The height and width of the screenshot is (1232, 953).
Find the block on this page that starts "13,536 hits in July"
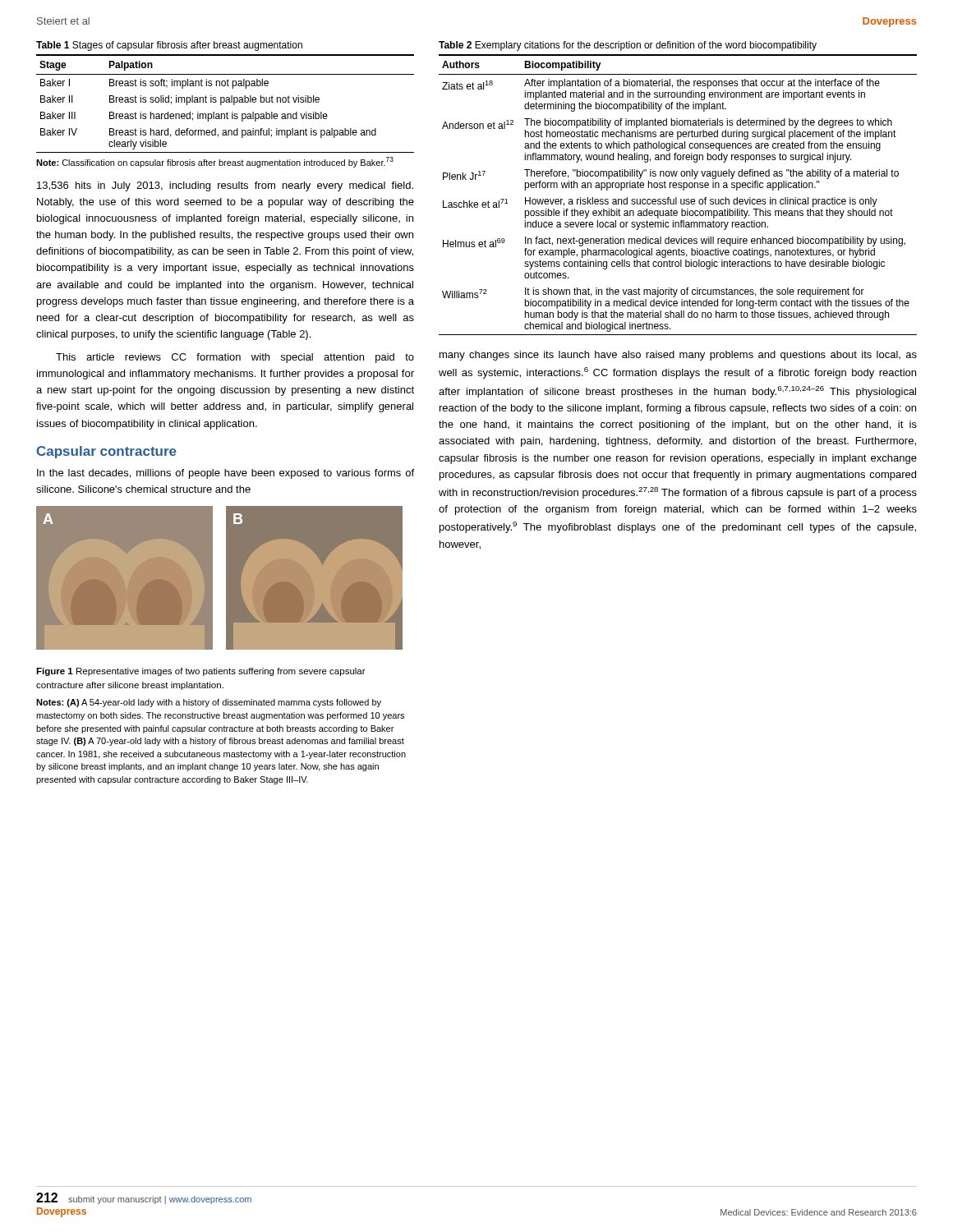tap(225, 259)
